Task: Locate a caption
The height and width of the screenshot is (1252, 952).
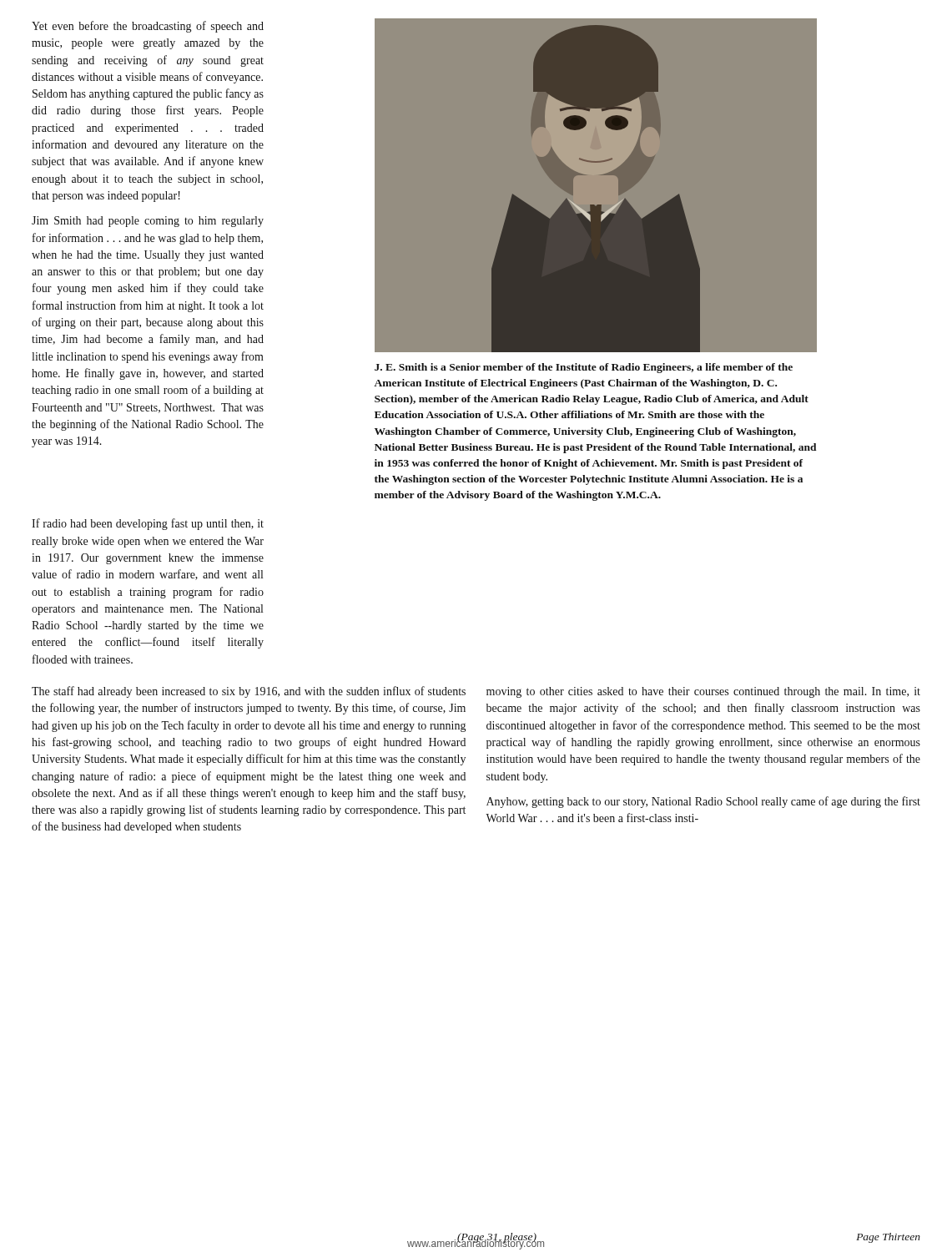Action: coord(595,431)
